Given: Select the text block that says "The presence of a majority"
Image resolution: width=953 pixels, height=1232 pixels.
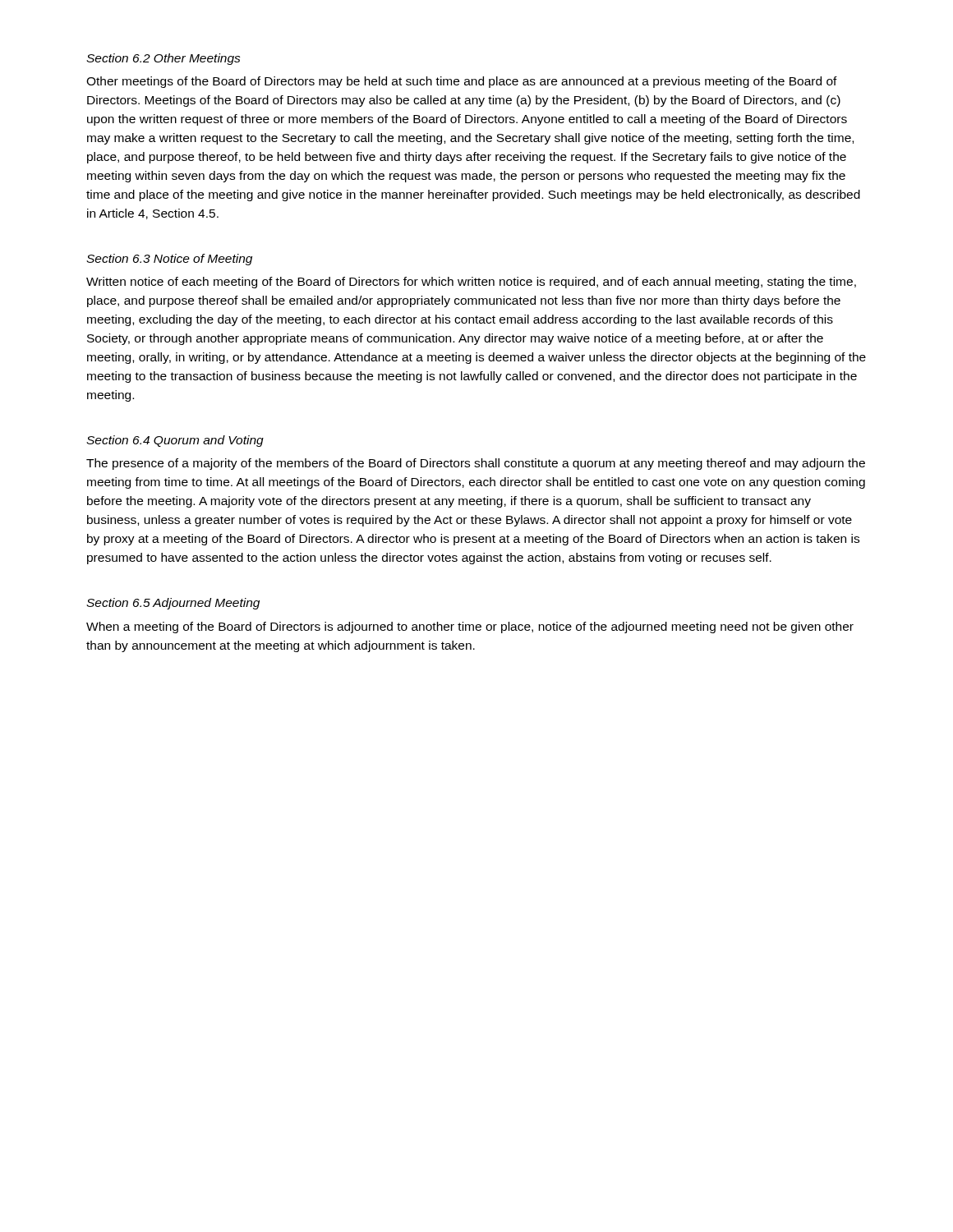Looking at the screenshot, I should [476, 510].
